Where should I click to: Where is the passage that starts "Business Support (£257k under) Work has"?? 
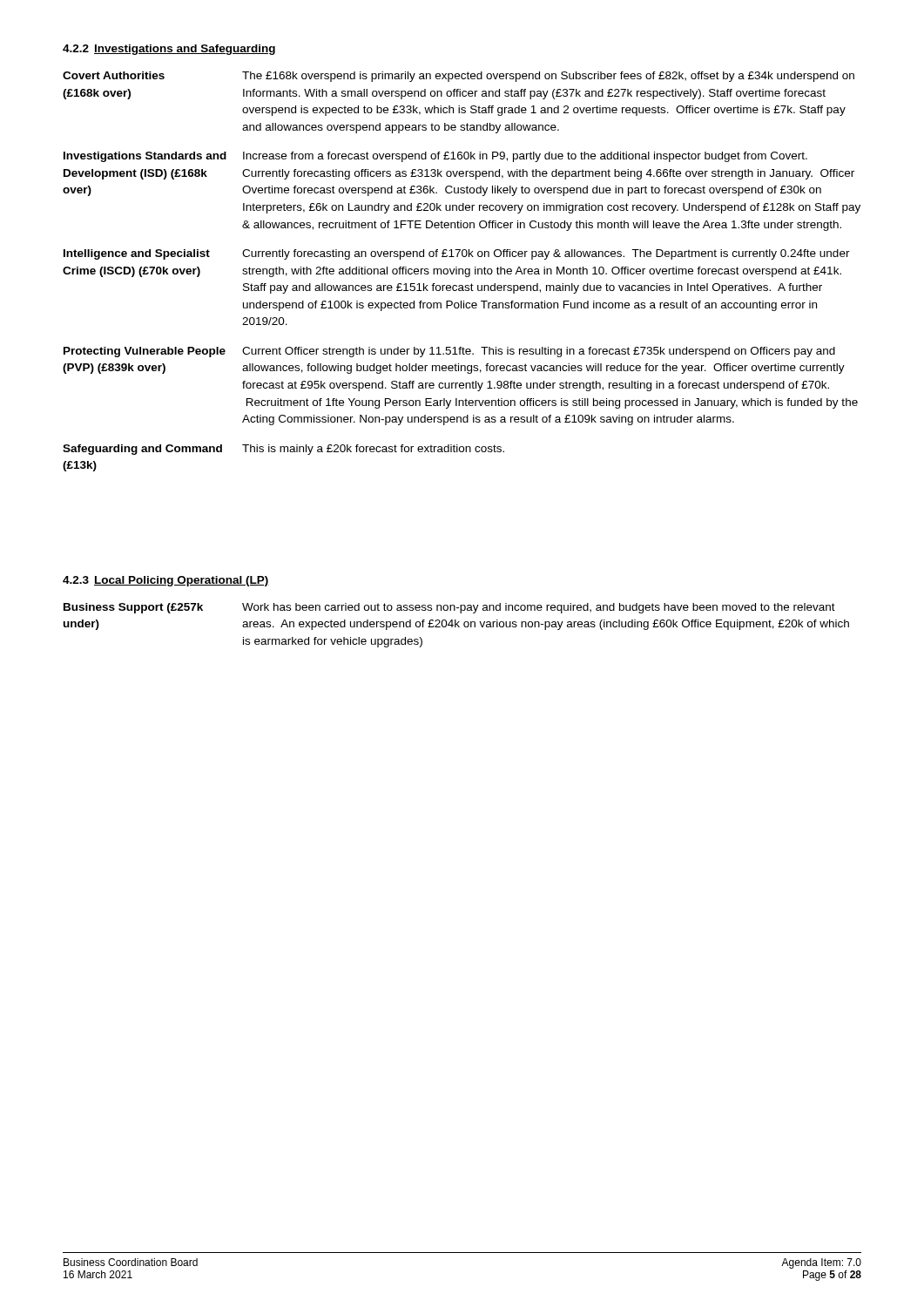click(x=462, y=630)
